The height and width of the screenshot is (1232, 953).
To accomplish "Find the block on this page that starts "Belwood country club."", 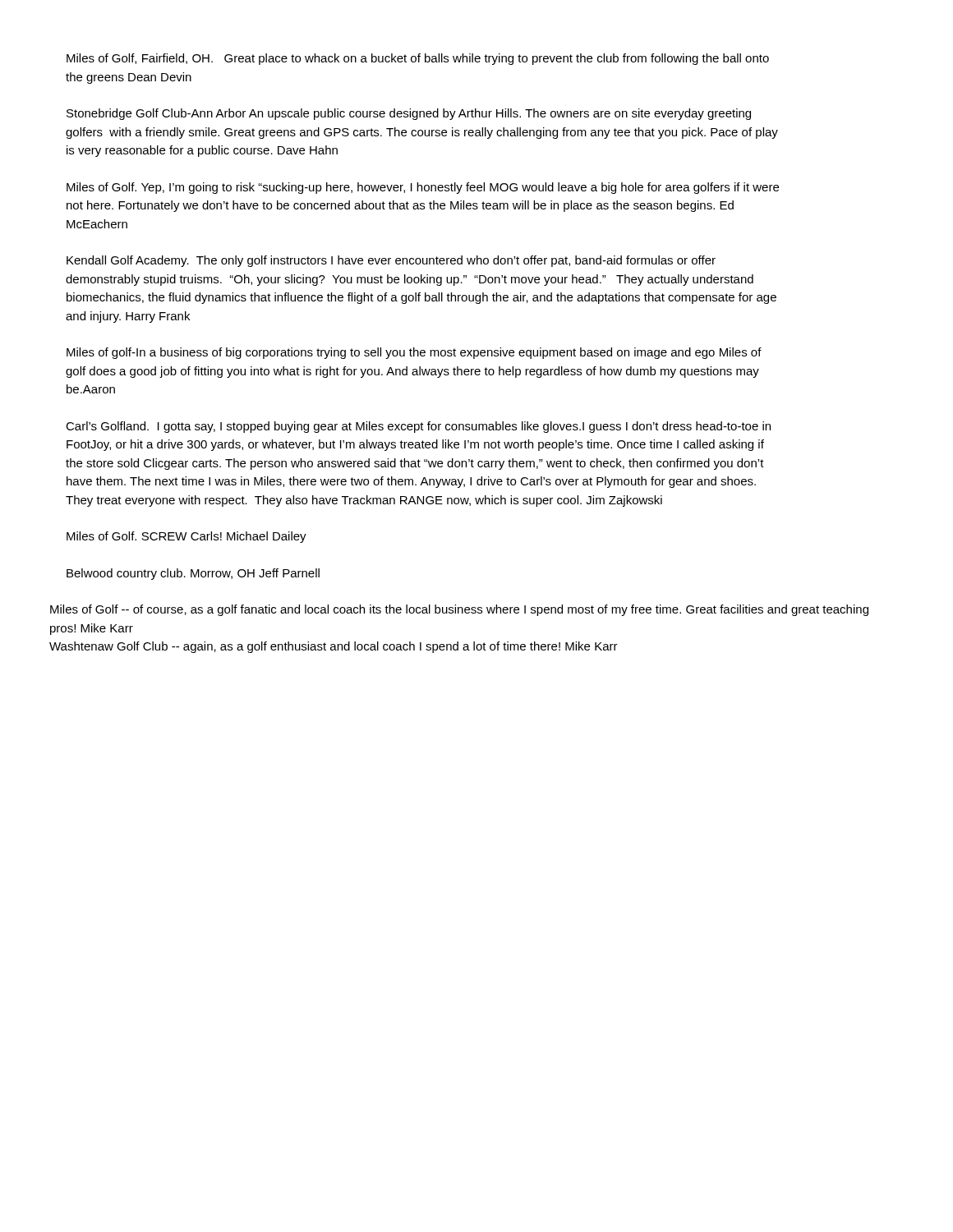I will 193,572.
